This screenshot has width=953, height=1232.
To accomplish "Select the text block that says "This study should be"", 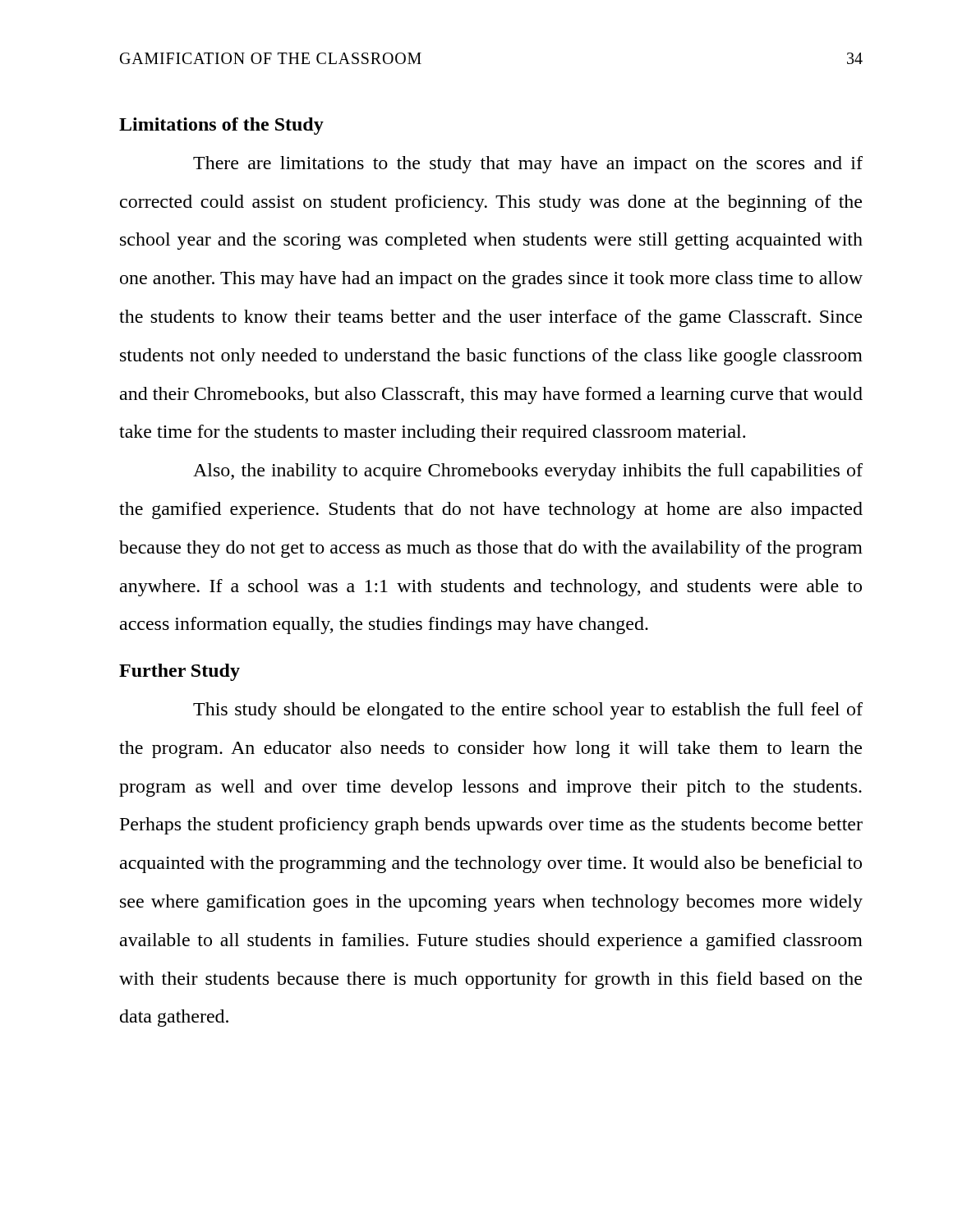I will pos(491,863).
